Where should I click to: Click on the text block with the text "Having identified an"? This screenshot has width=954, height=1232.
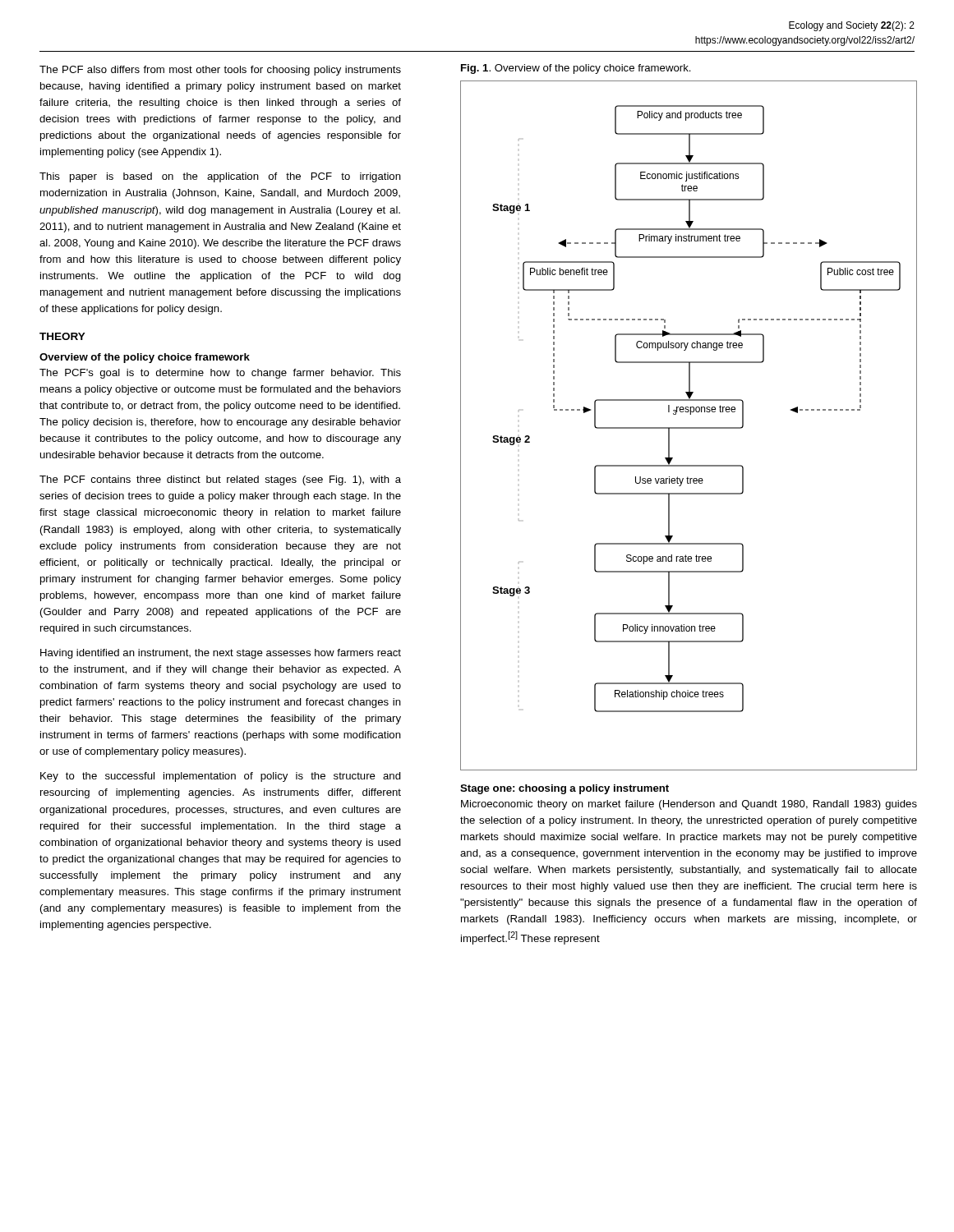click(220, 702)
